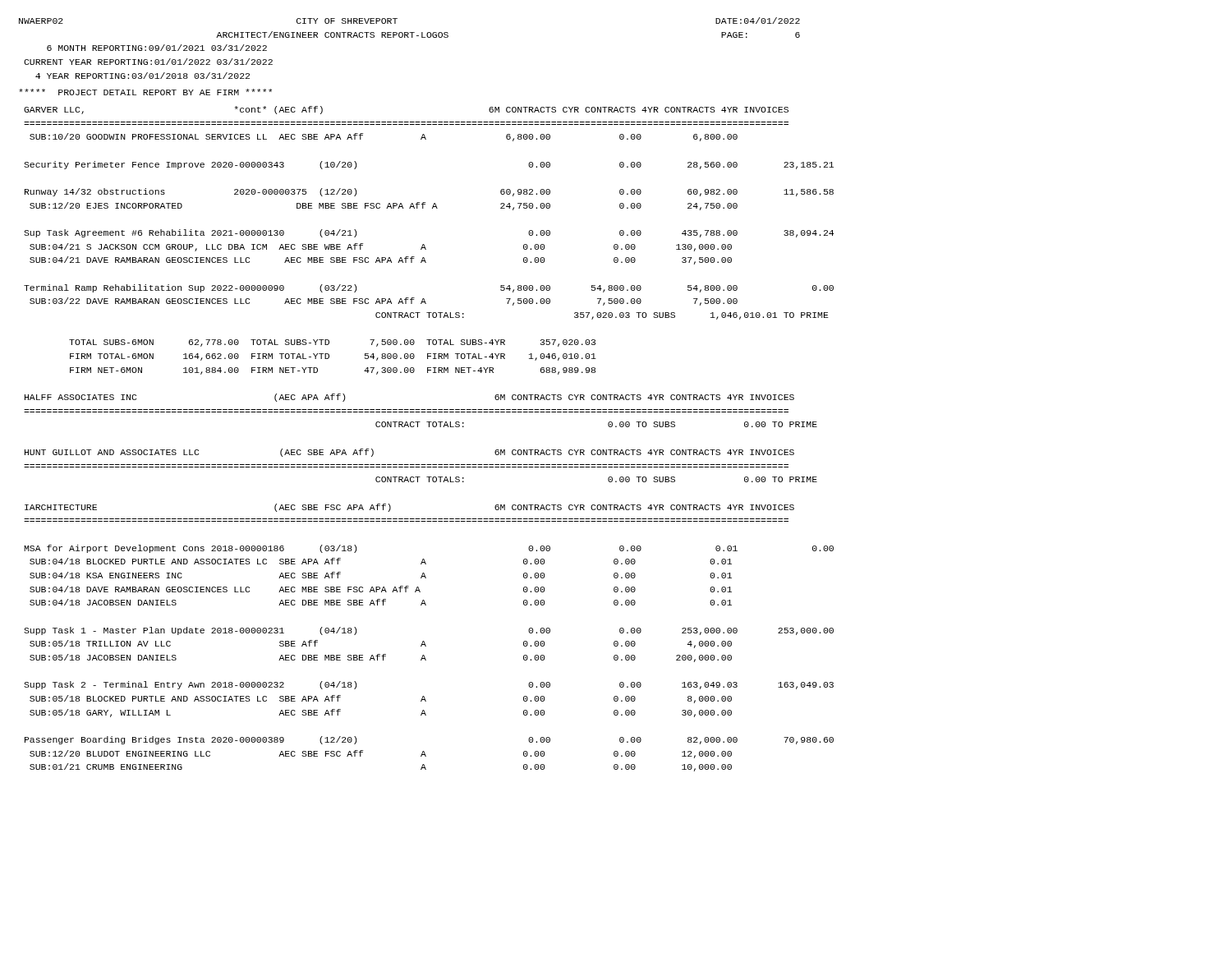The height and width of the screenshot is (953, 1232).
Task: Select a section header
Action: [x=616, y=93]
